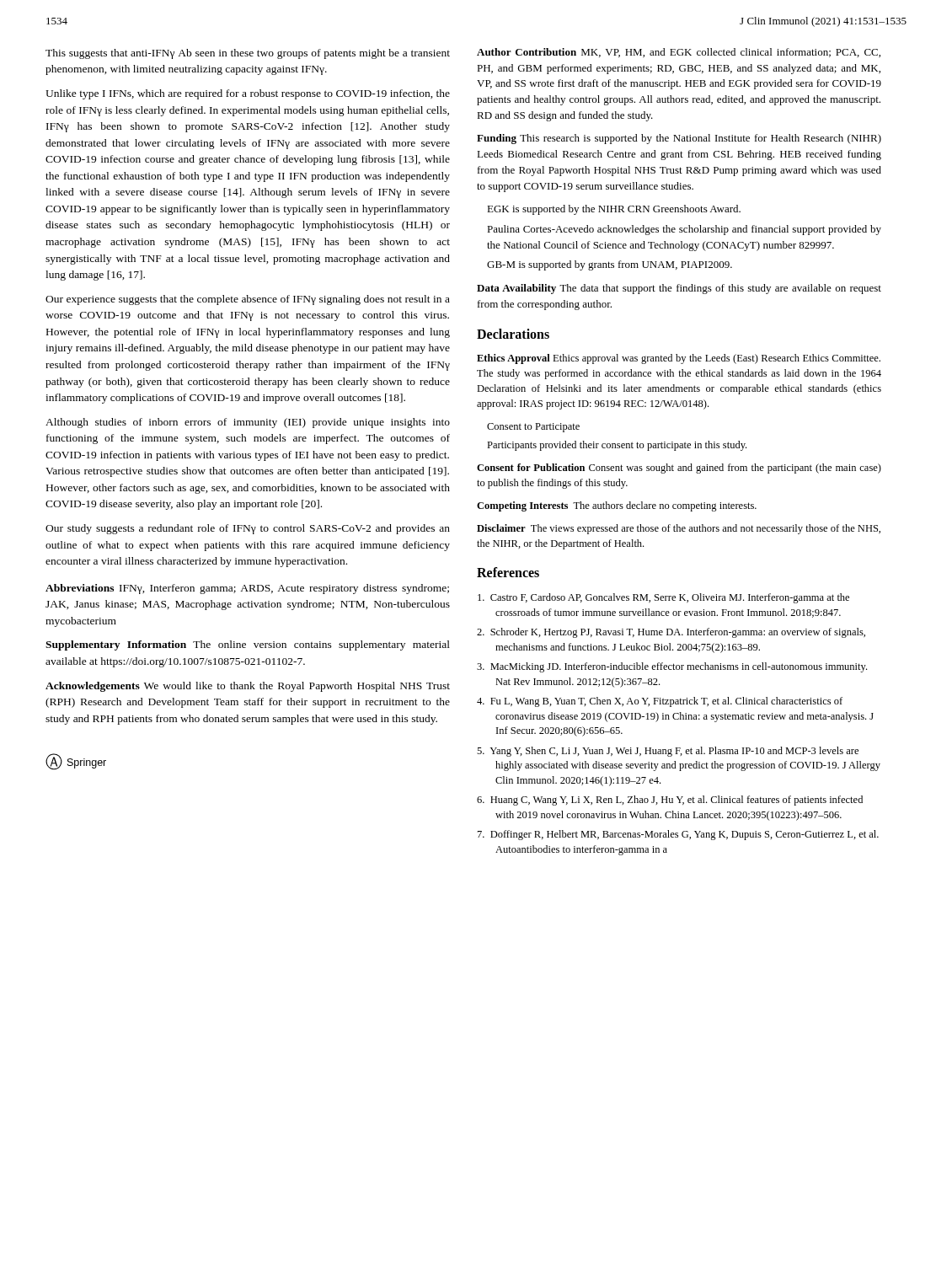Screen dimensions: 1264x952
Task: Select the list item containing "7. Doffinger R, Helbert MR,"
Action: [x=678, y=842]
